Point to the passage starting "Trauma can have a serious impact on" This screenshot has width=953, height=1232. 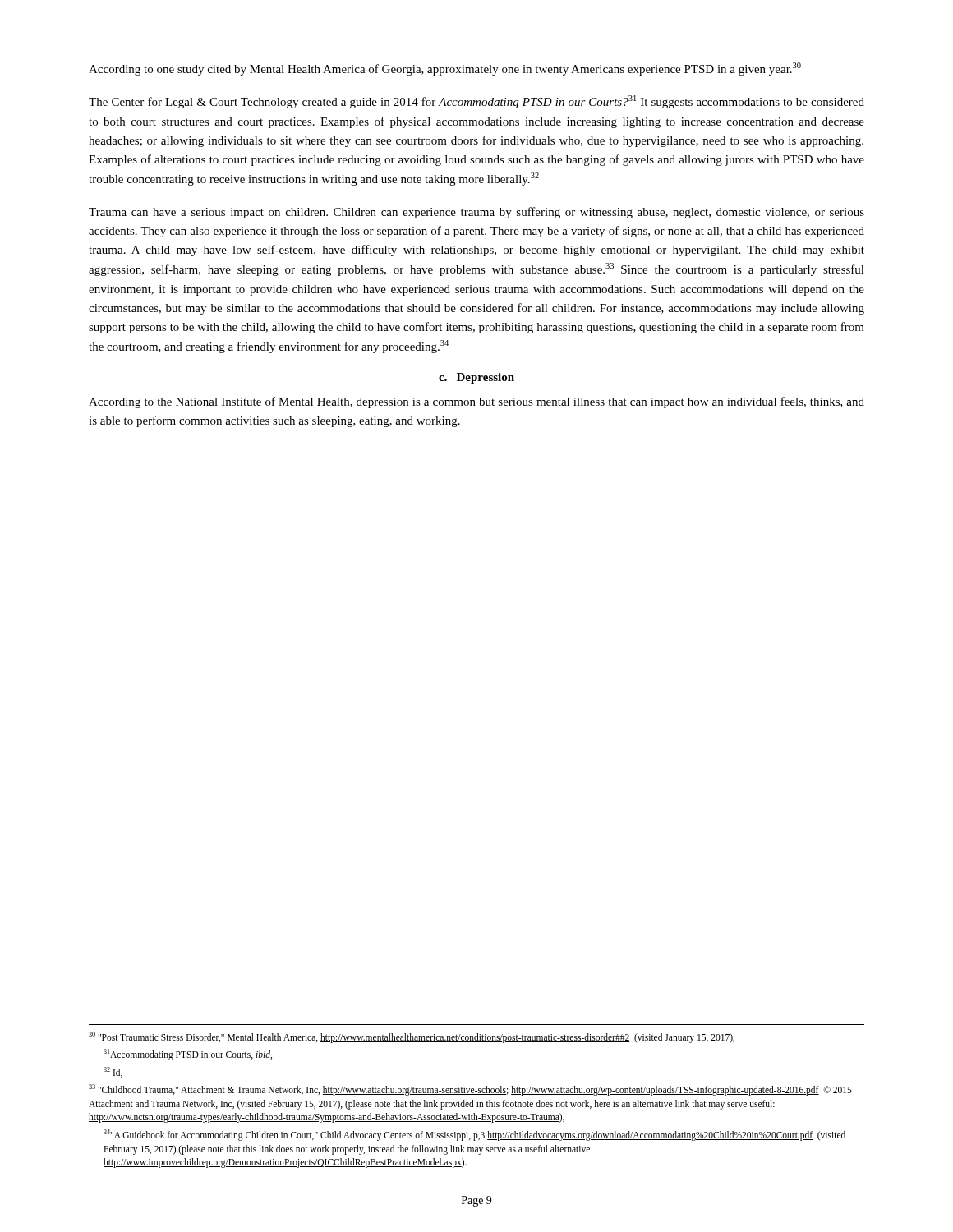(x=476, y=279)
